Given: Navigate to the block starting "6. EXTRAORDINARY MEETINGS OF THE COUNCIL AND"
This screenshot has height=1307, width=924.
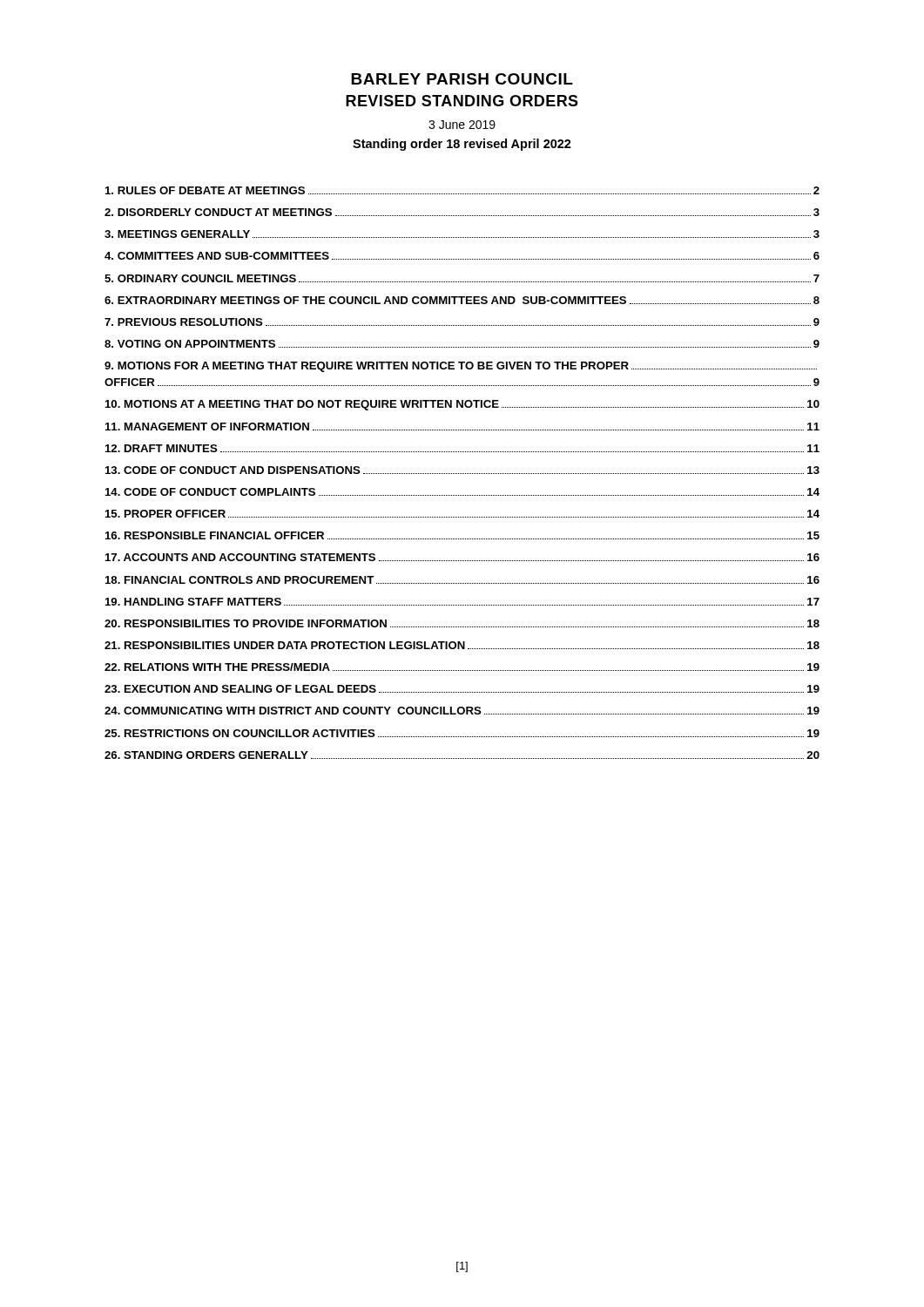Looking at the screenshot, I should [x=462, y=300].
